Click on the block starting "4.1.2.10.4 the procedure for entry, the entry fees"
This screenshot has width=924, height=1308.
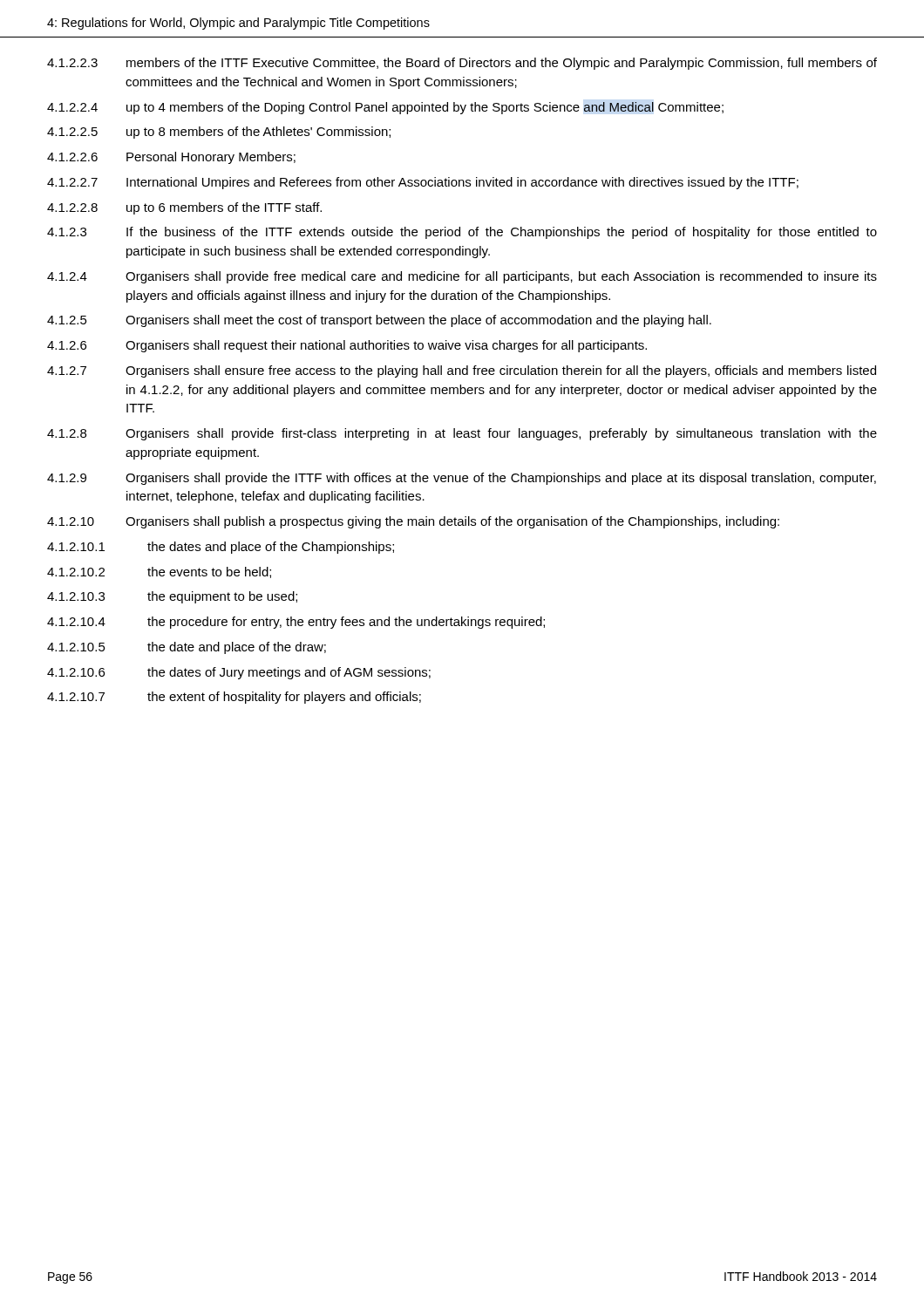(x=462, y=622)
